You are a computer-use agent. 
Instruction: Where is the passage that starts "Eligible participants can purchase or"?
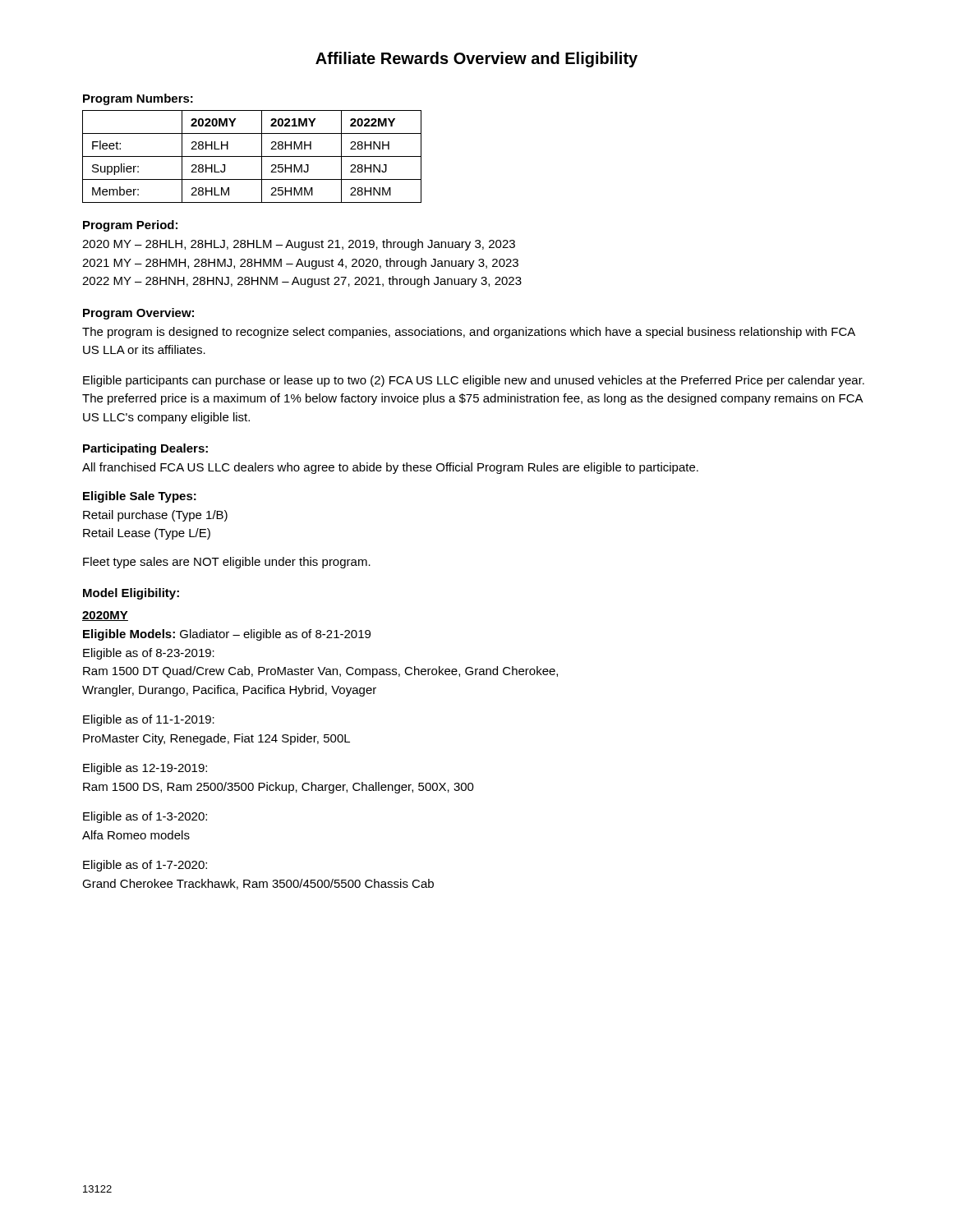pyautogui.click(x=474, y=398)
